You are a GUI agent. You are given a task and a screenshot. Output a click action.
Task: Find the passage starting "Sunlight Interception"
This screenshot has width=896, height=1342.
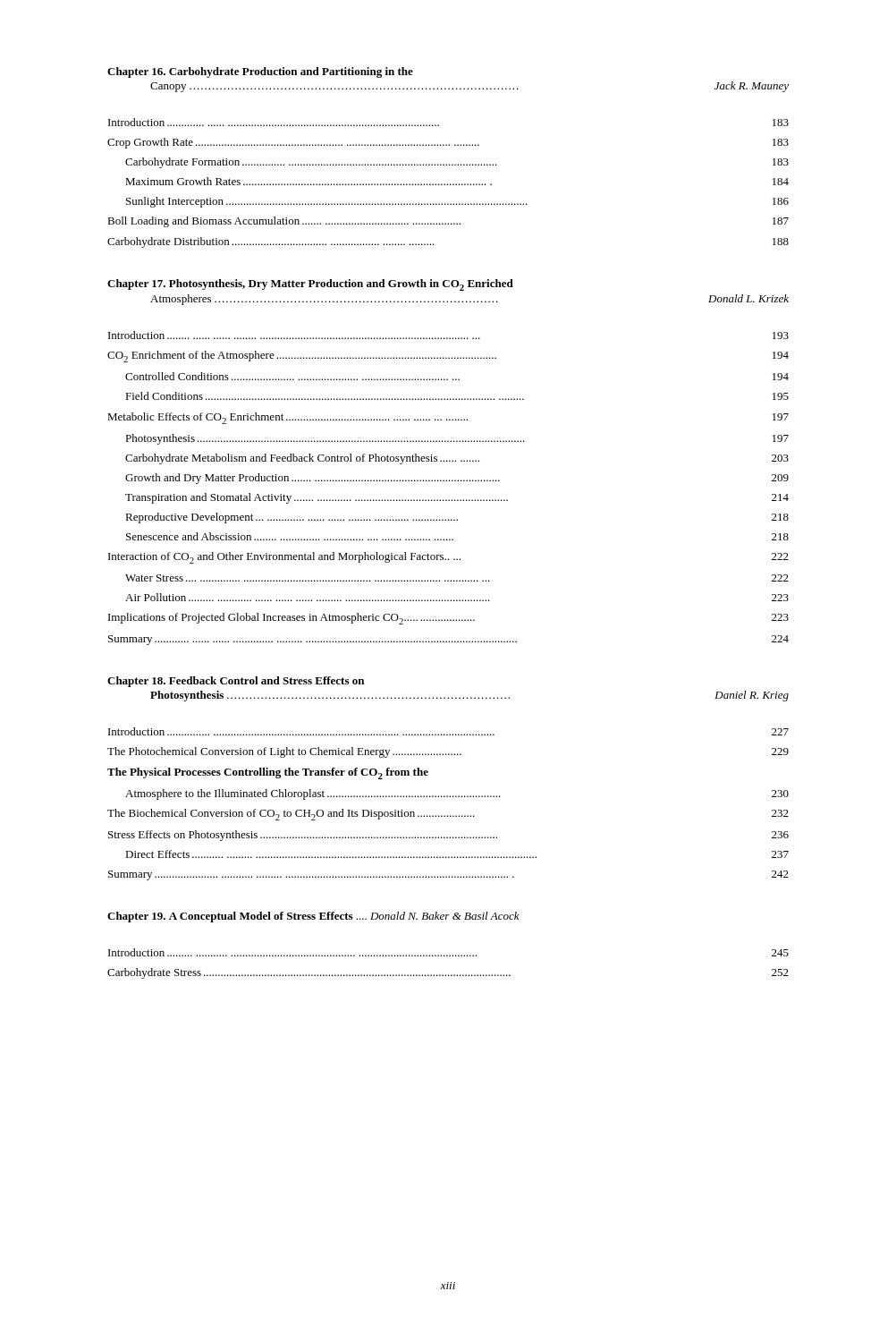[457, 202]
